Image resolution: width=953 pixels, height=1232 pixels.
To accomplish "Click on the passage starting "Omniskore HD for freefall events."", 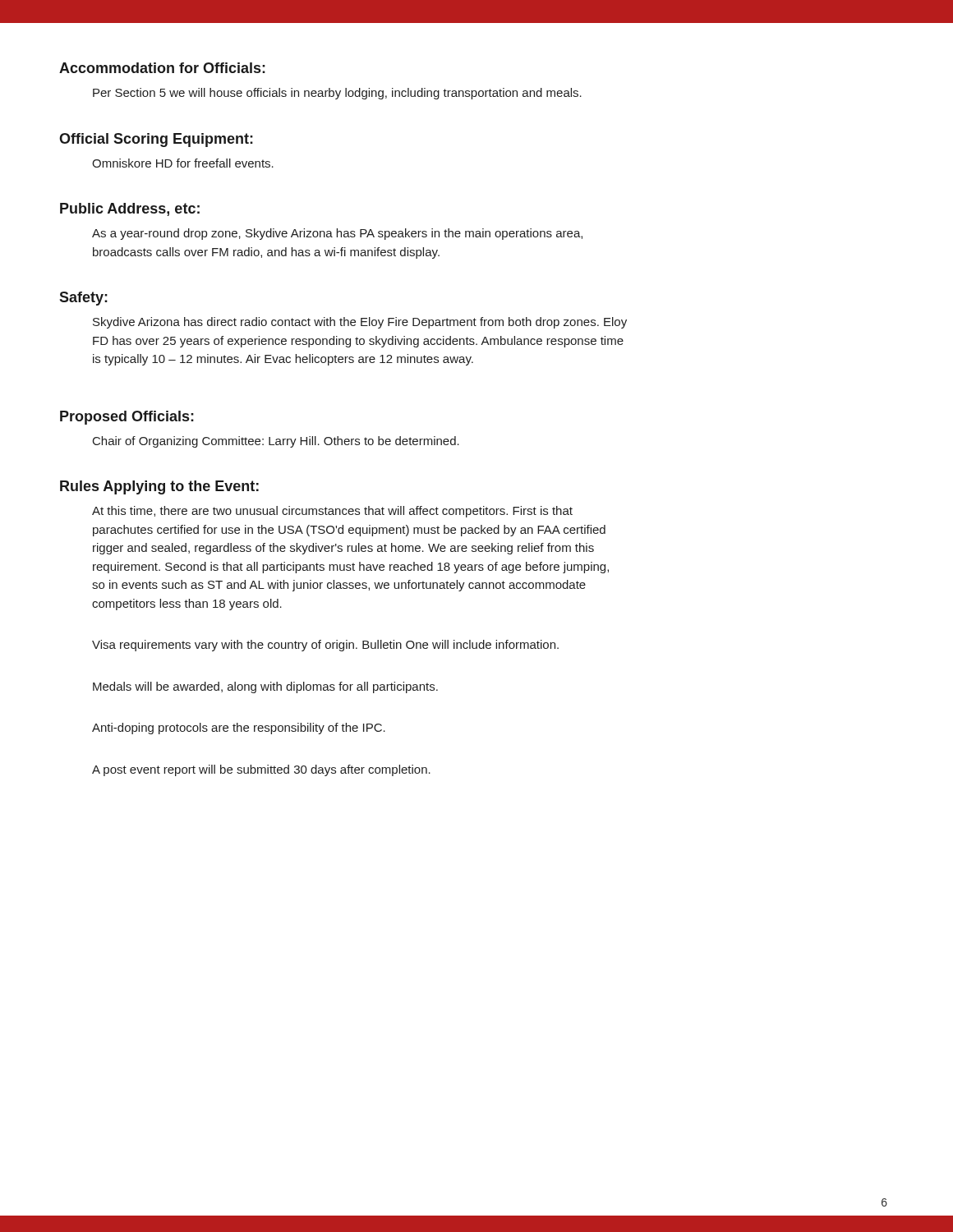I will pyautogui.click(x=183, y=163).
